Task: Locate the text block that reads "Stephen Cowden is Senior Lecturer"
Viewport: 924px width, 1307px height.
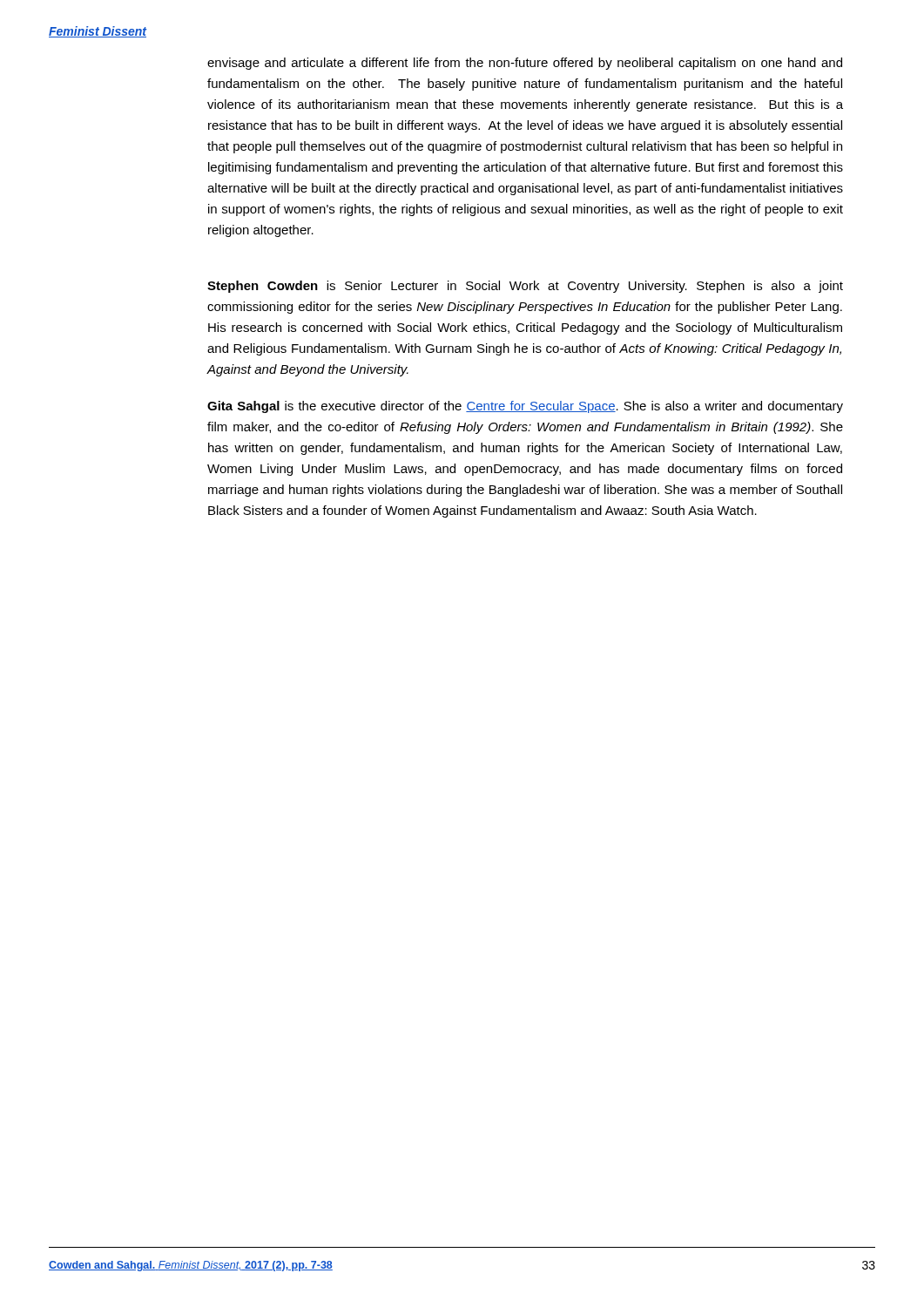Action: coord(525,327)
